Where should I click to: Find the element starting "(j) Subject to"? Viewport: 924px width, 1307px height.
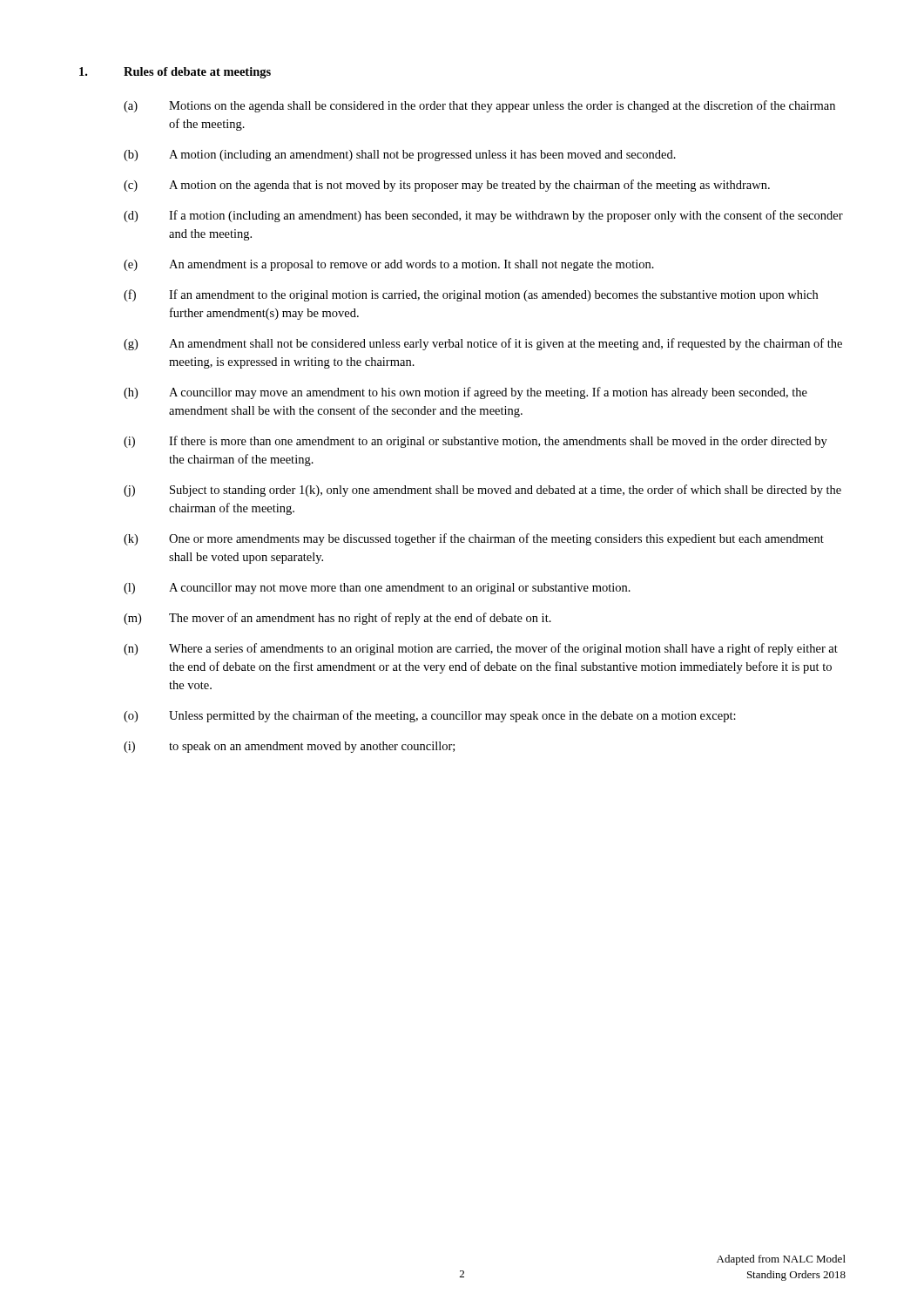click(485, 500)
